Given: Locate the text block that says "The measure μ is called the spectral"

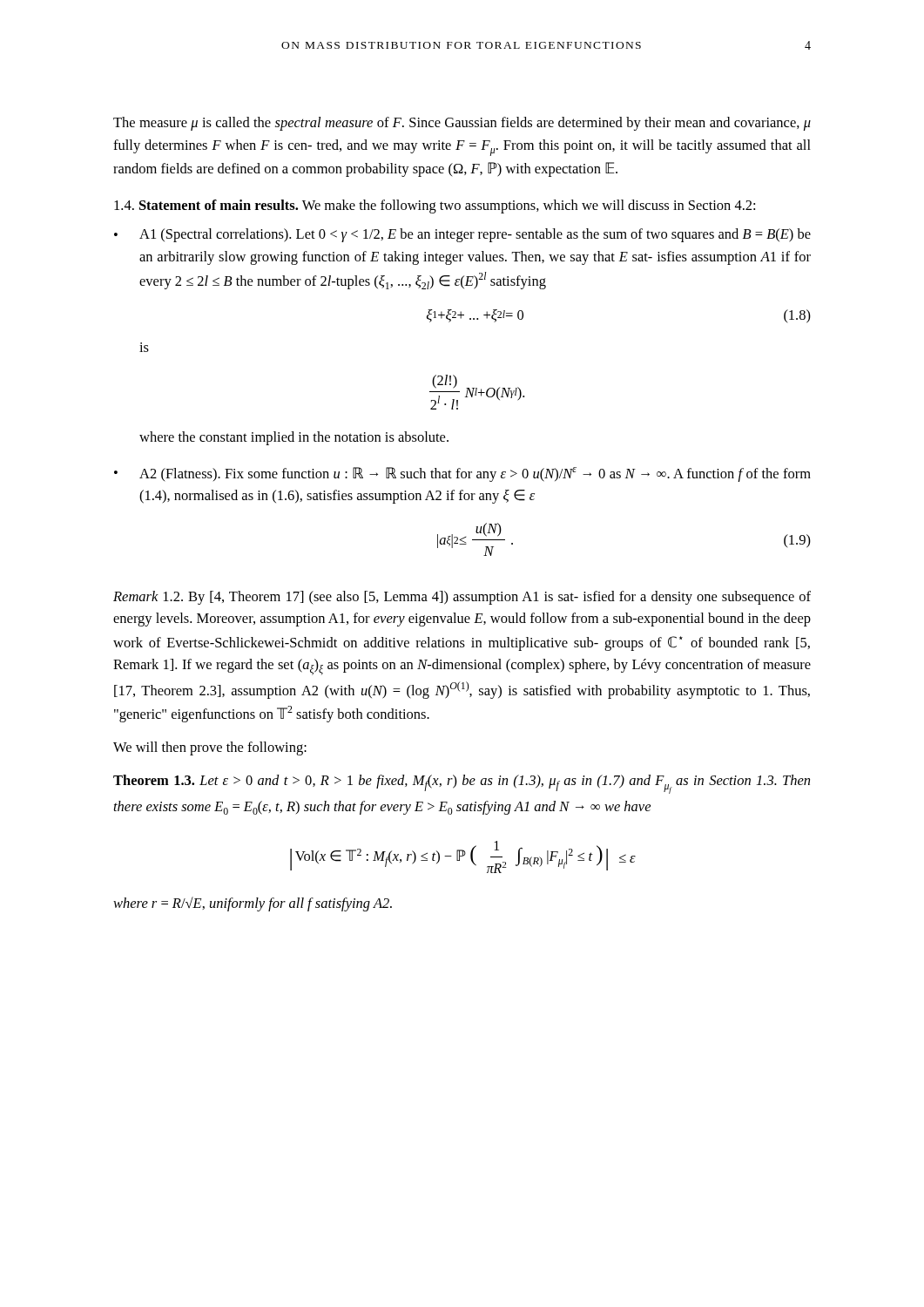Looking at the screenshot, I should [462, 146].
